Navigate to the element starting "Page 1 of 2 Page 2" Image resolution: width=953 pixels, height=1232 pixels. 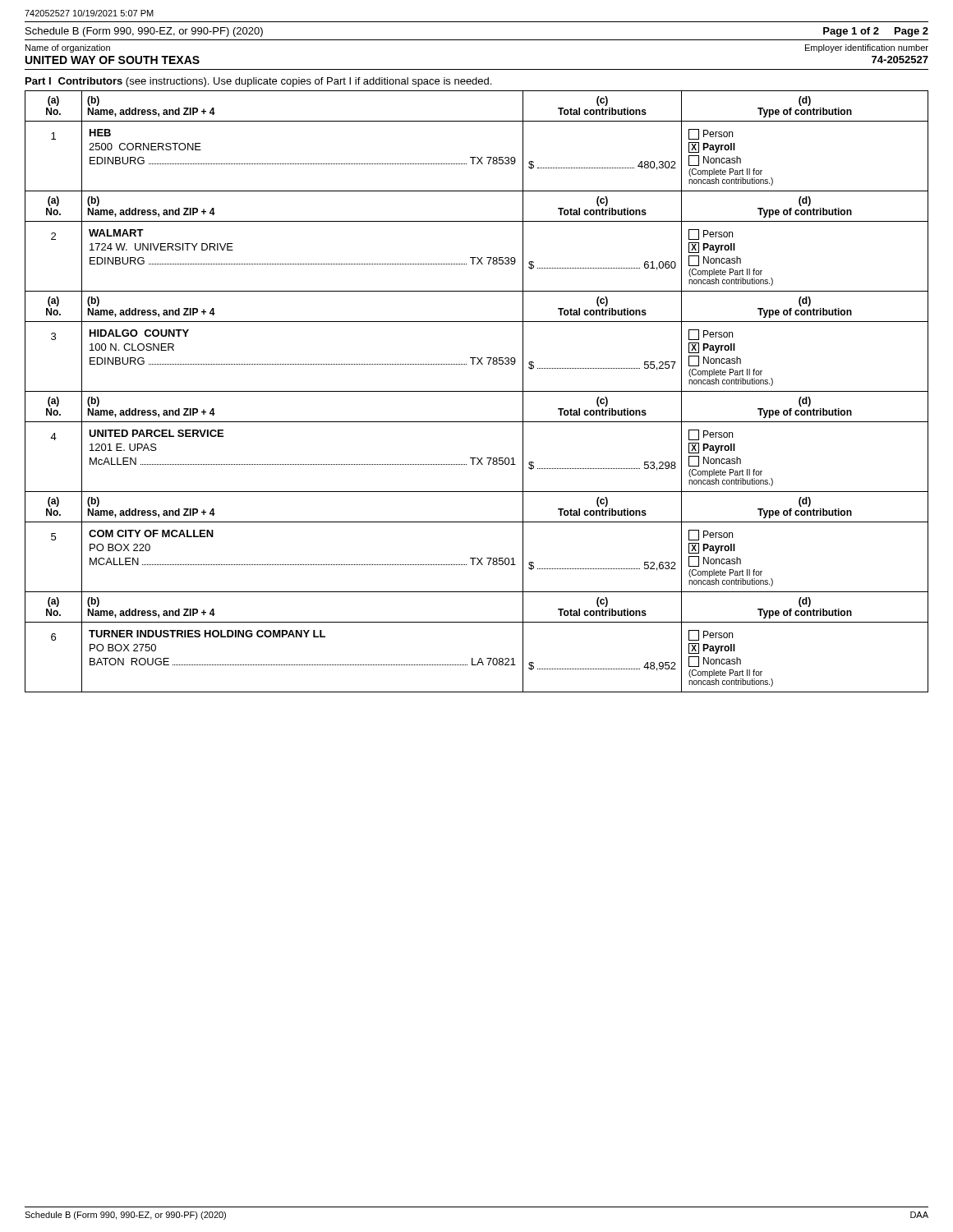click(x=875, y=31)
